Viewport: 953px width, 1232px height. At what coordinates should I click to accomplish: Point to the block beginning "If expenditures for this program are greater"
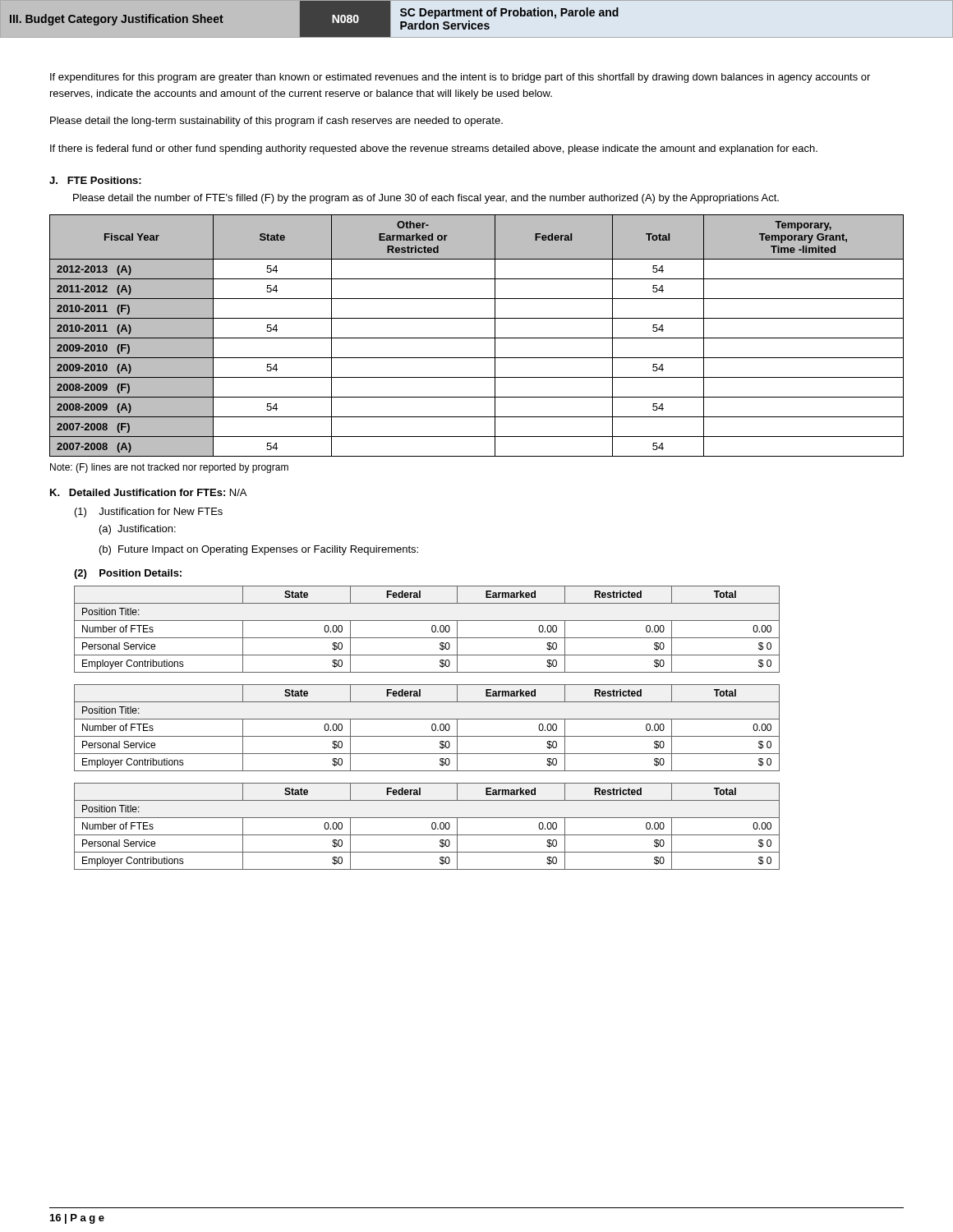[460, 85]
